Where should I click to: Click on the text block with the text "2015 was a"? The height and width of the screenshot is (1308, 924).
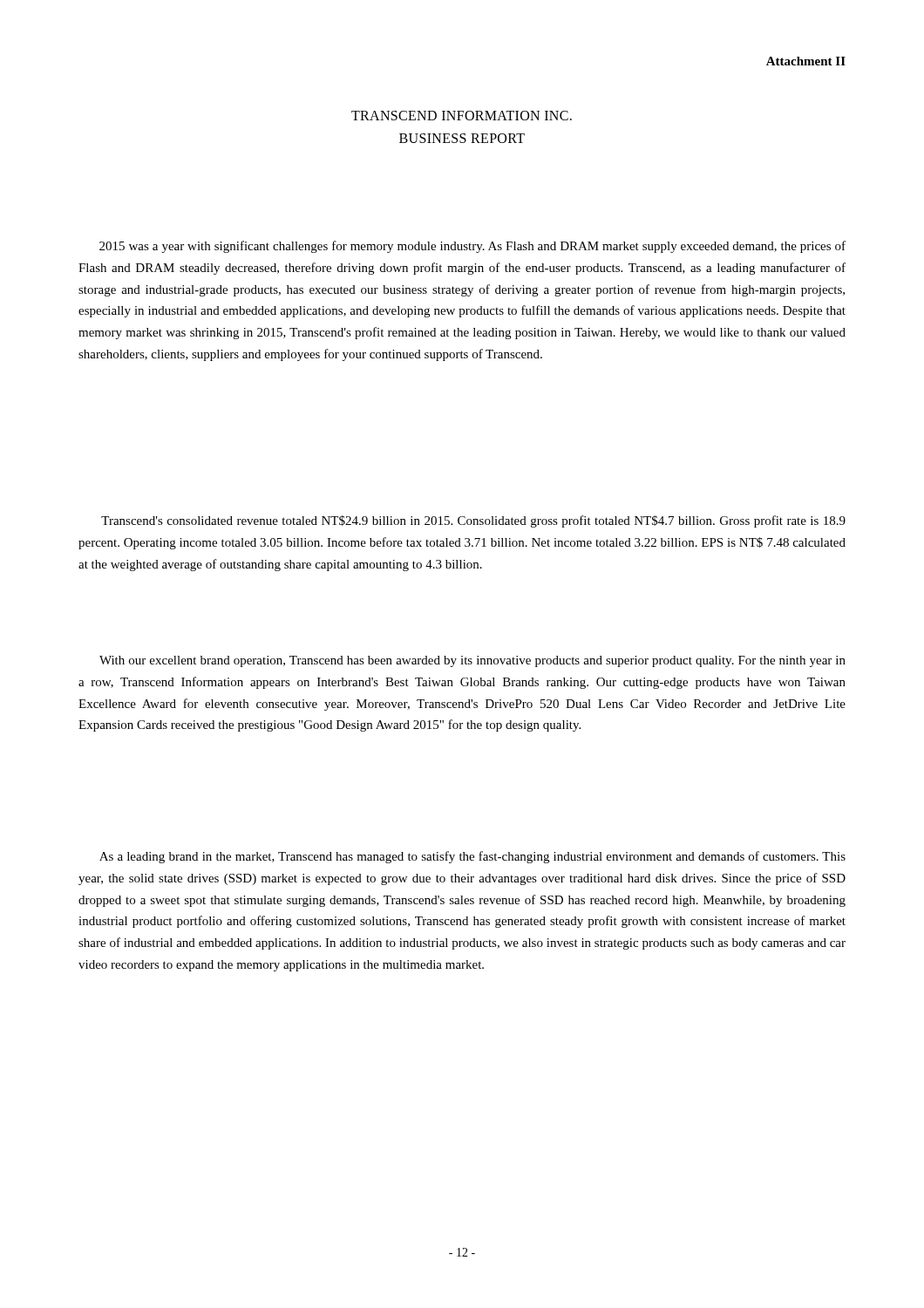pos(462,300)
